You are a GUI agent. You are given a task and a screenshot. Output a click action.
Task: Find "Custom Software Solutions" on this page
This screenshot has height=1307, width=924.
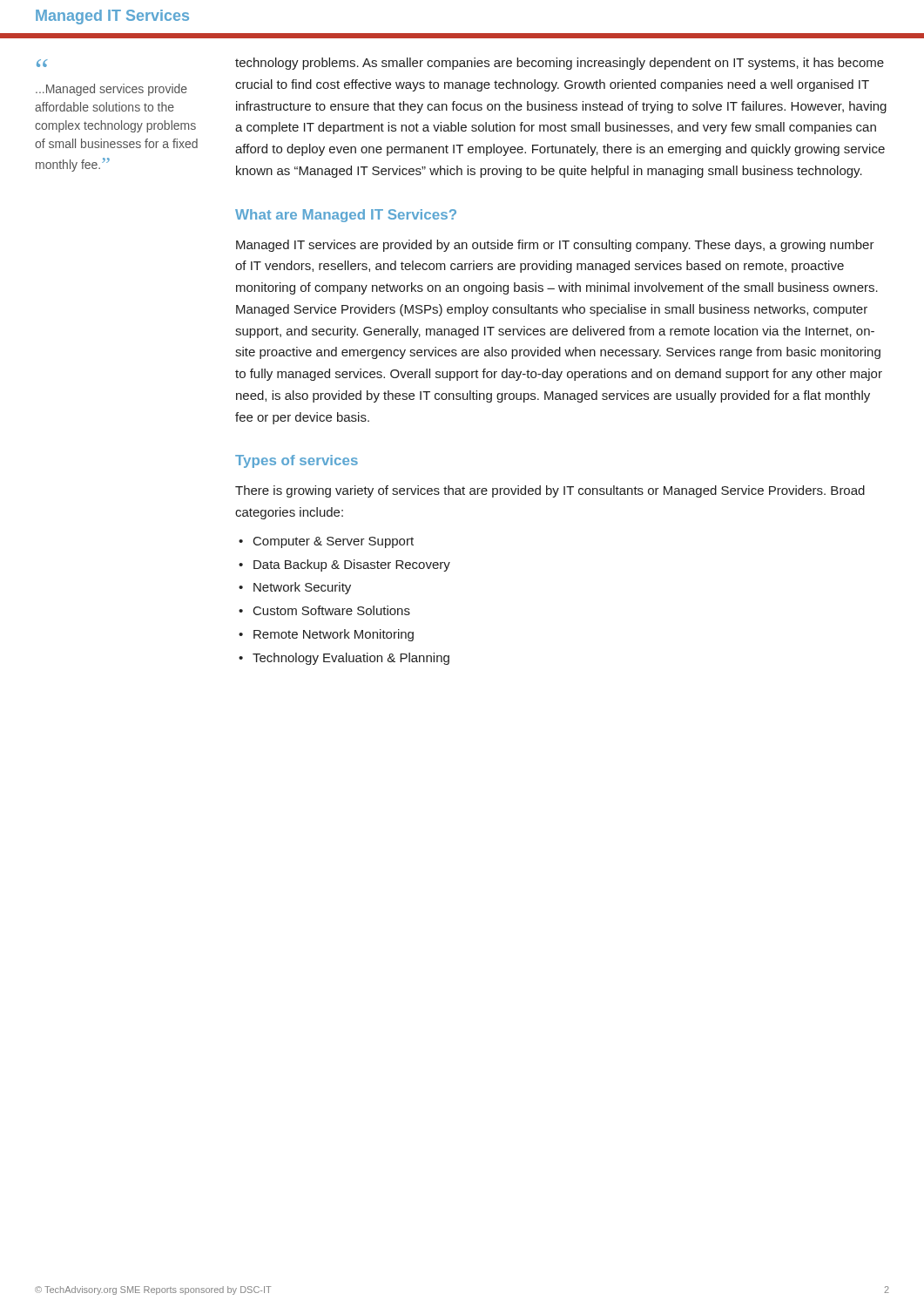click(331, 610)
